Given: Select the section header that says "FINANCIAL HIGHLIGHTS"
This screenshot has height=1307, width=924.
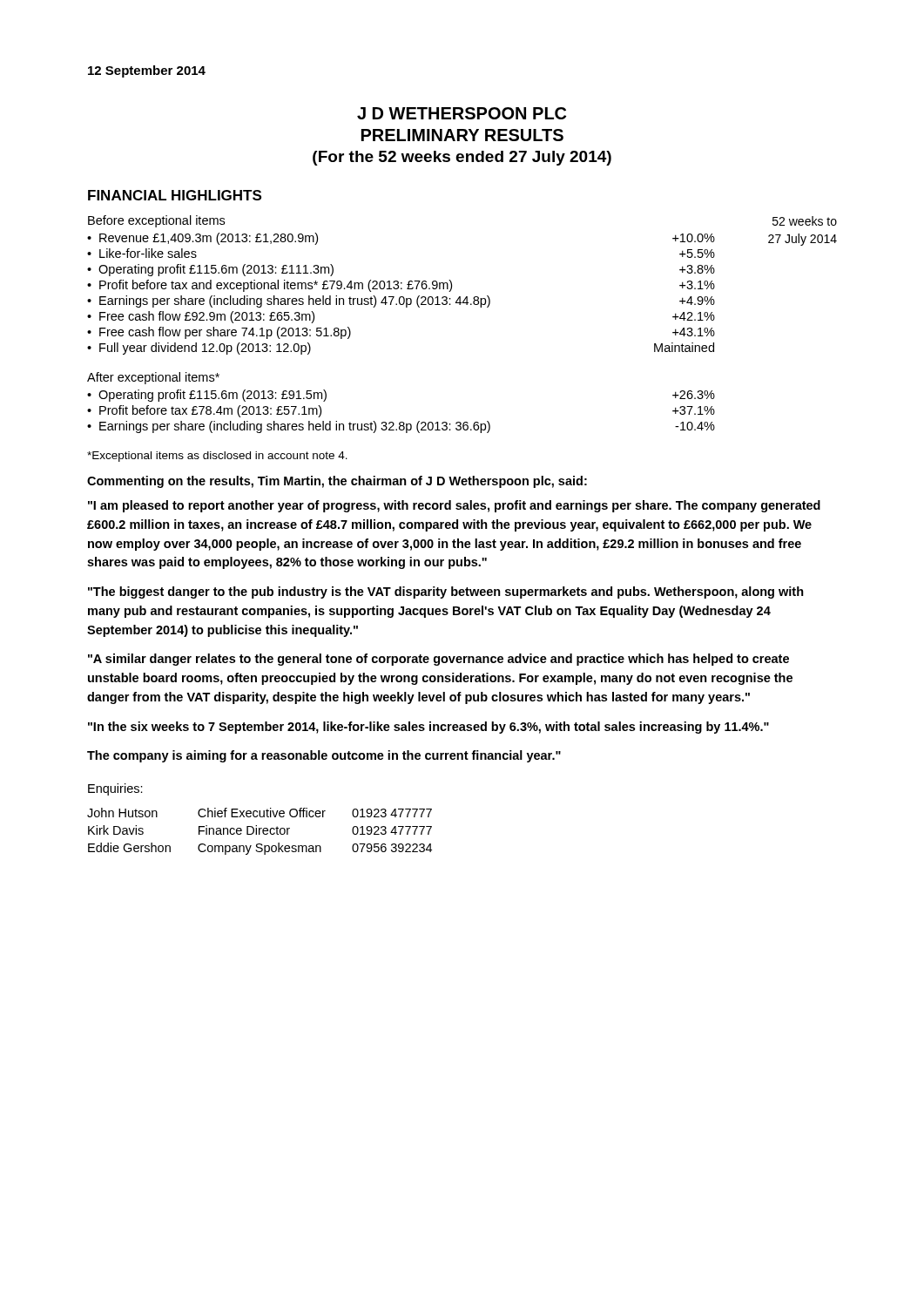Looking at the screenshot, I should click(x=175, y=196).
